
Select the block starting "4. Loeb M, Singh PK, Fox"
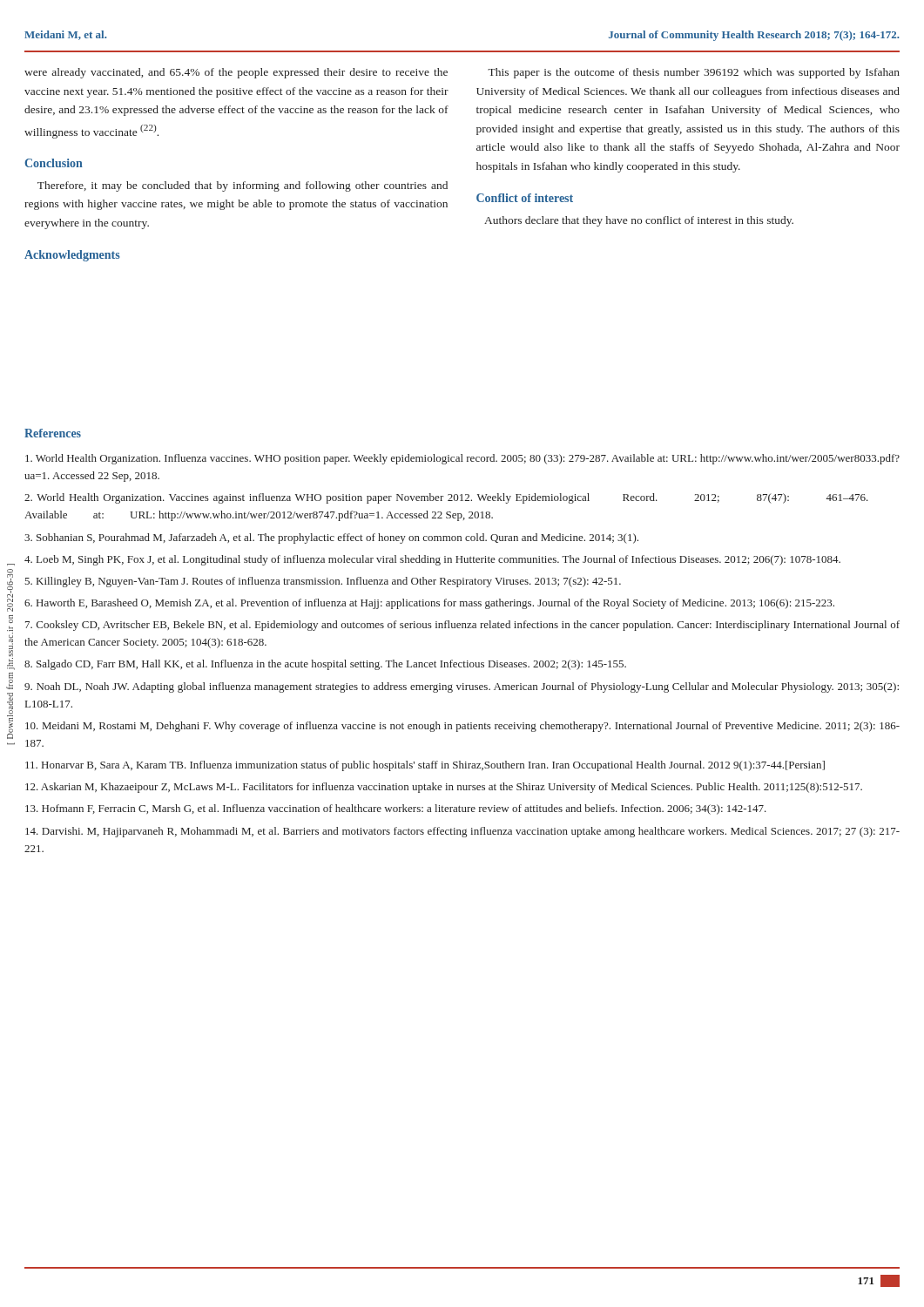(x=433, y=559)
